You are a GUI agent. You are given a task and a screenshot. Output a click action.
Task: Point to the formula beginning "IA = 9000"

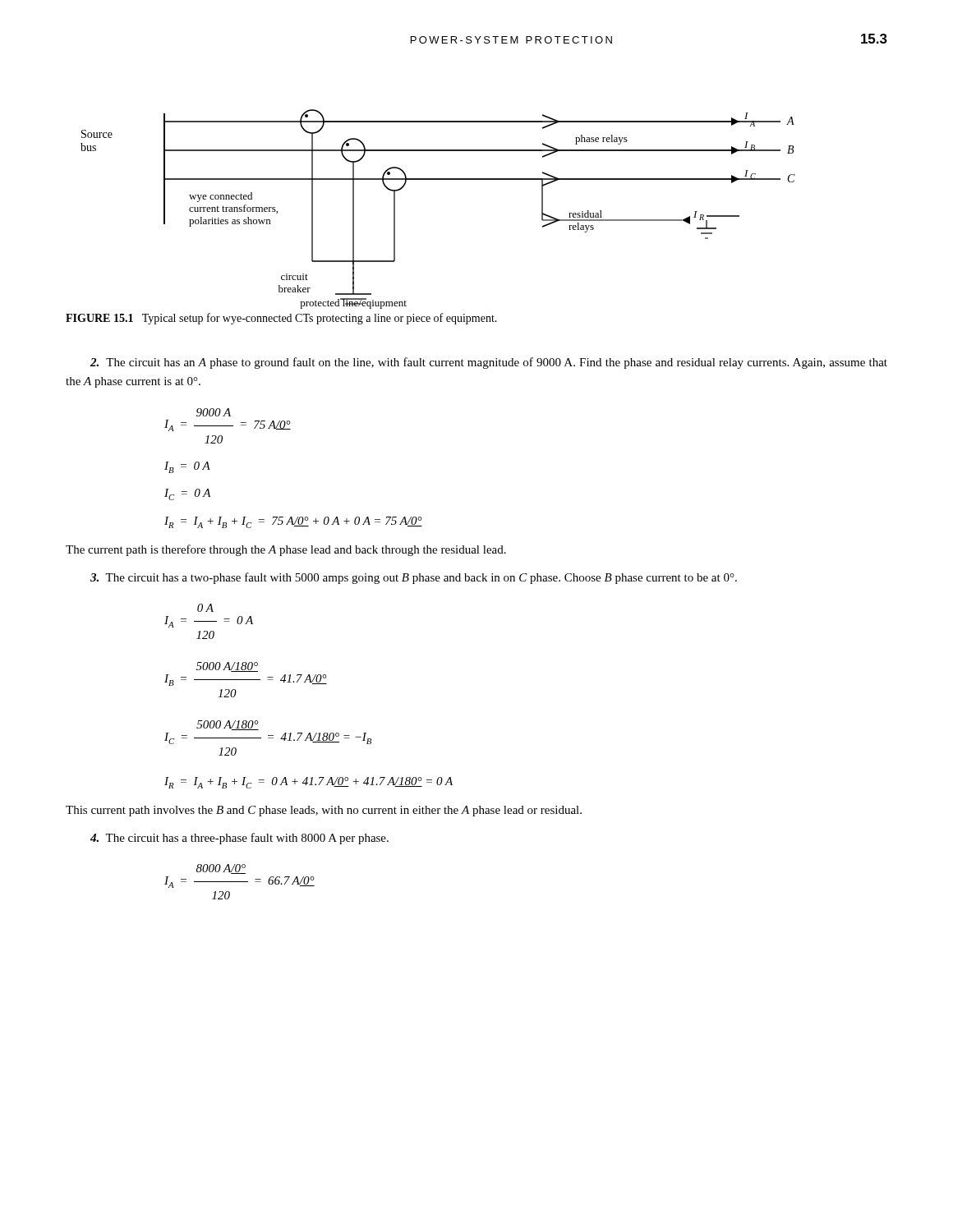click(x=214, y=412)
